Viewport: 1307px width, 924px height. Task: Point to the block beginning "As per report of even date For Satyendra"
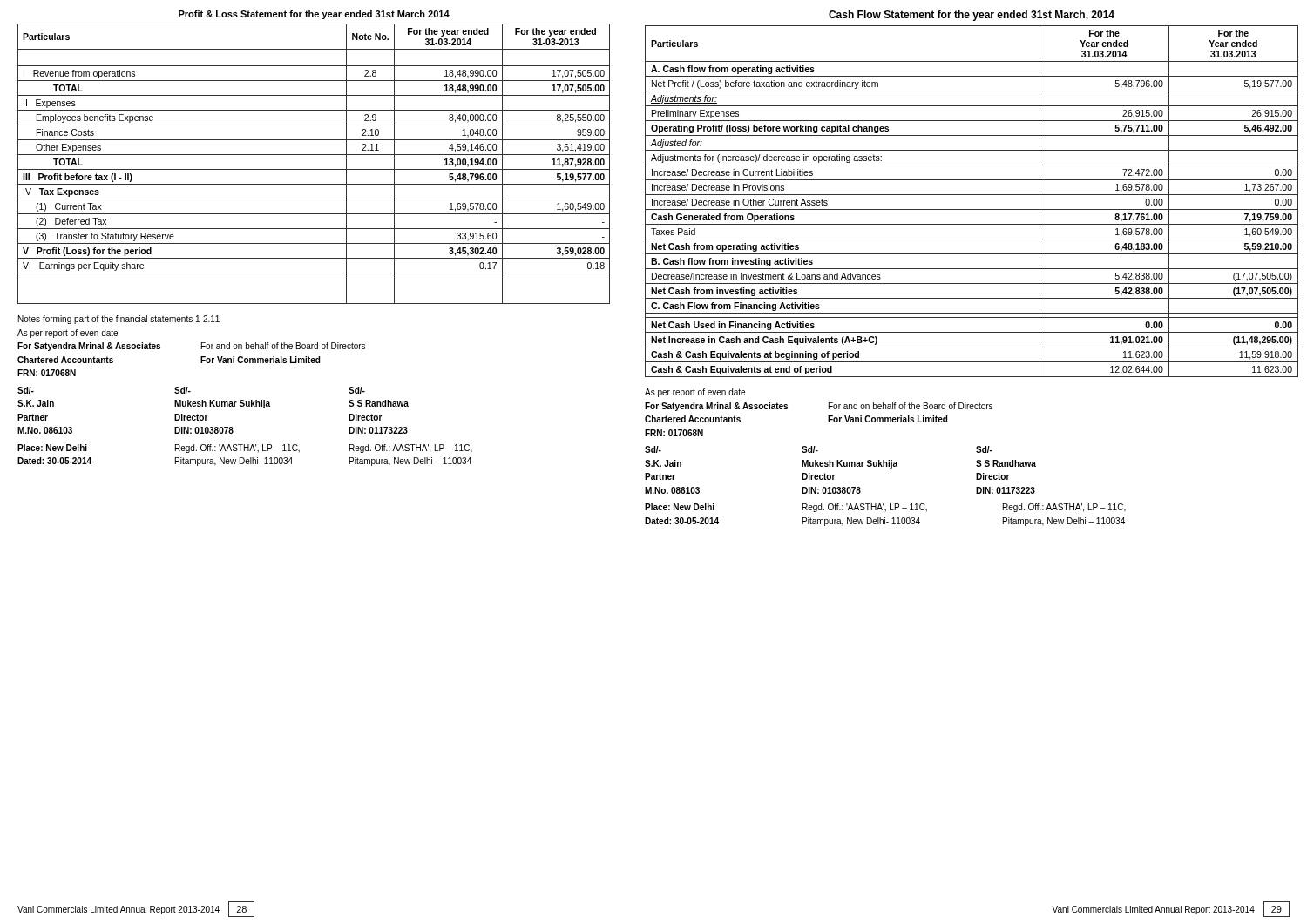click(971, 458)
